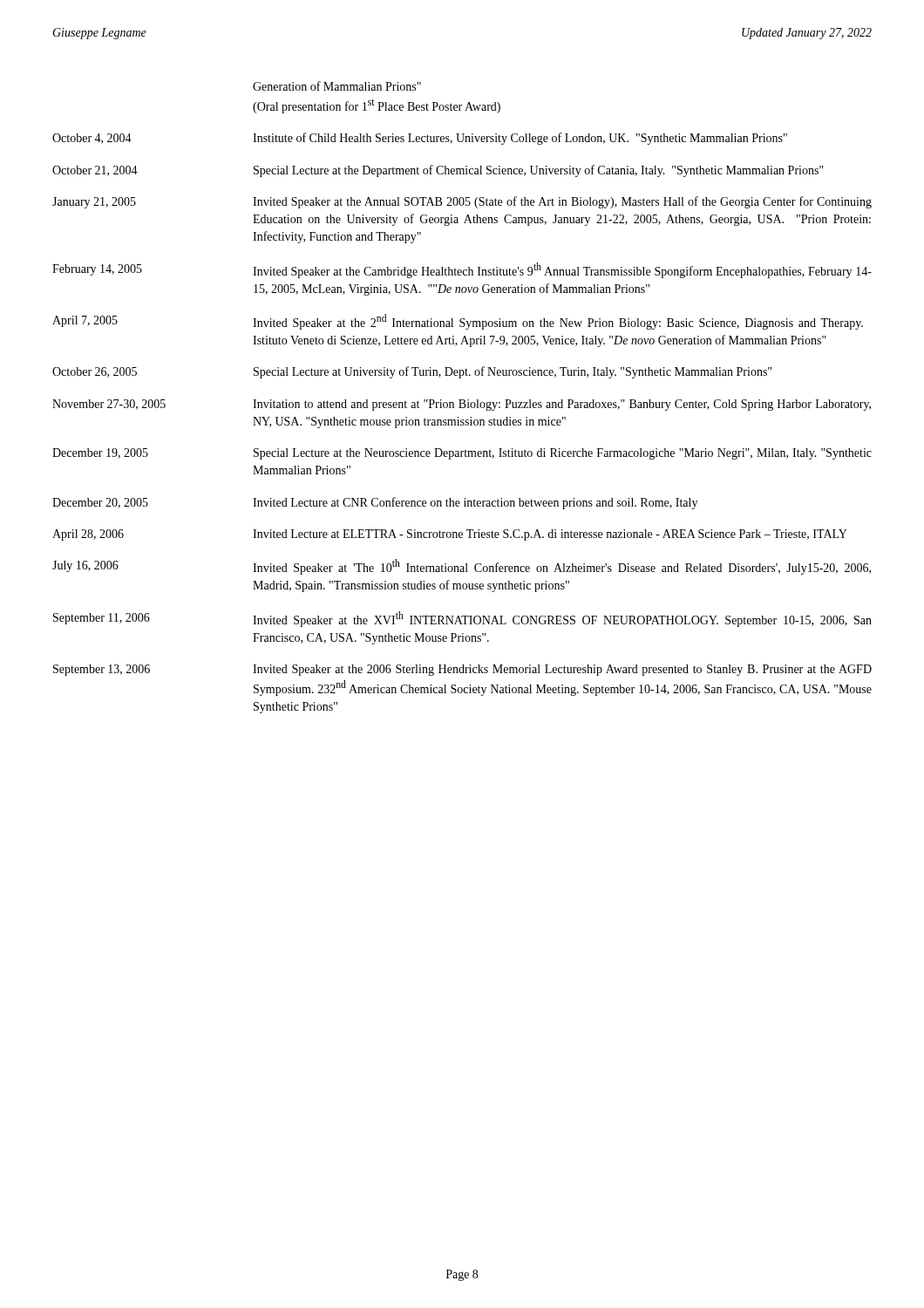Click on the text block starting "Generation of Mammalian Prions" (Oral presentation for 1st"

(377, 97)
